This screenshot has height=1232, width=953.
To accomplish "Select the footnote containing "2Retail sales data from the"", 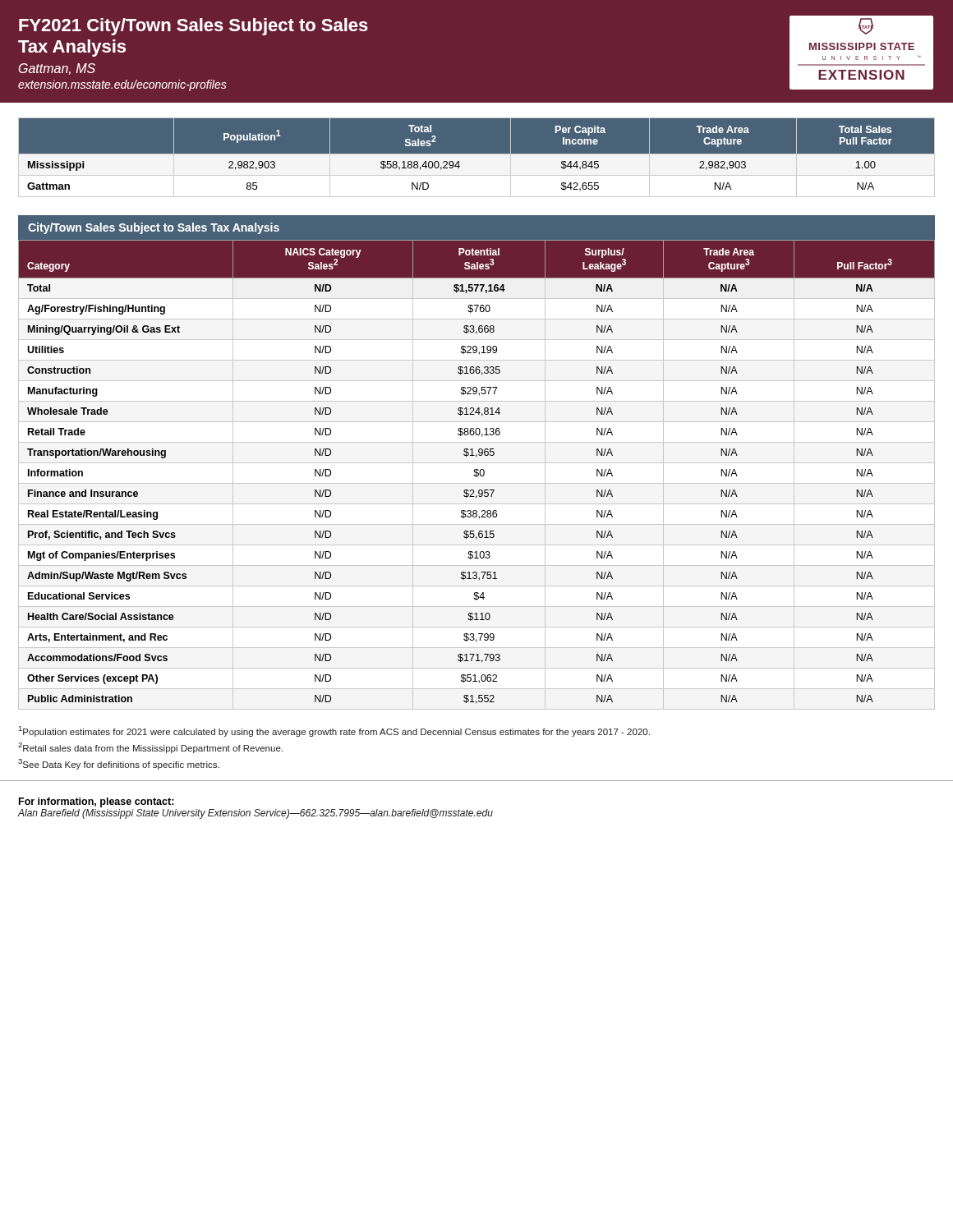I will point(151,747).
